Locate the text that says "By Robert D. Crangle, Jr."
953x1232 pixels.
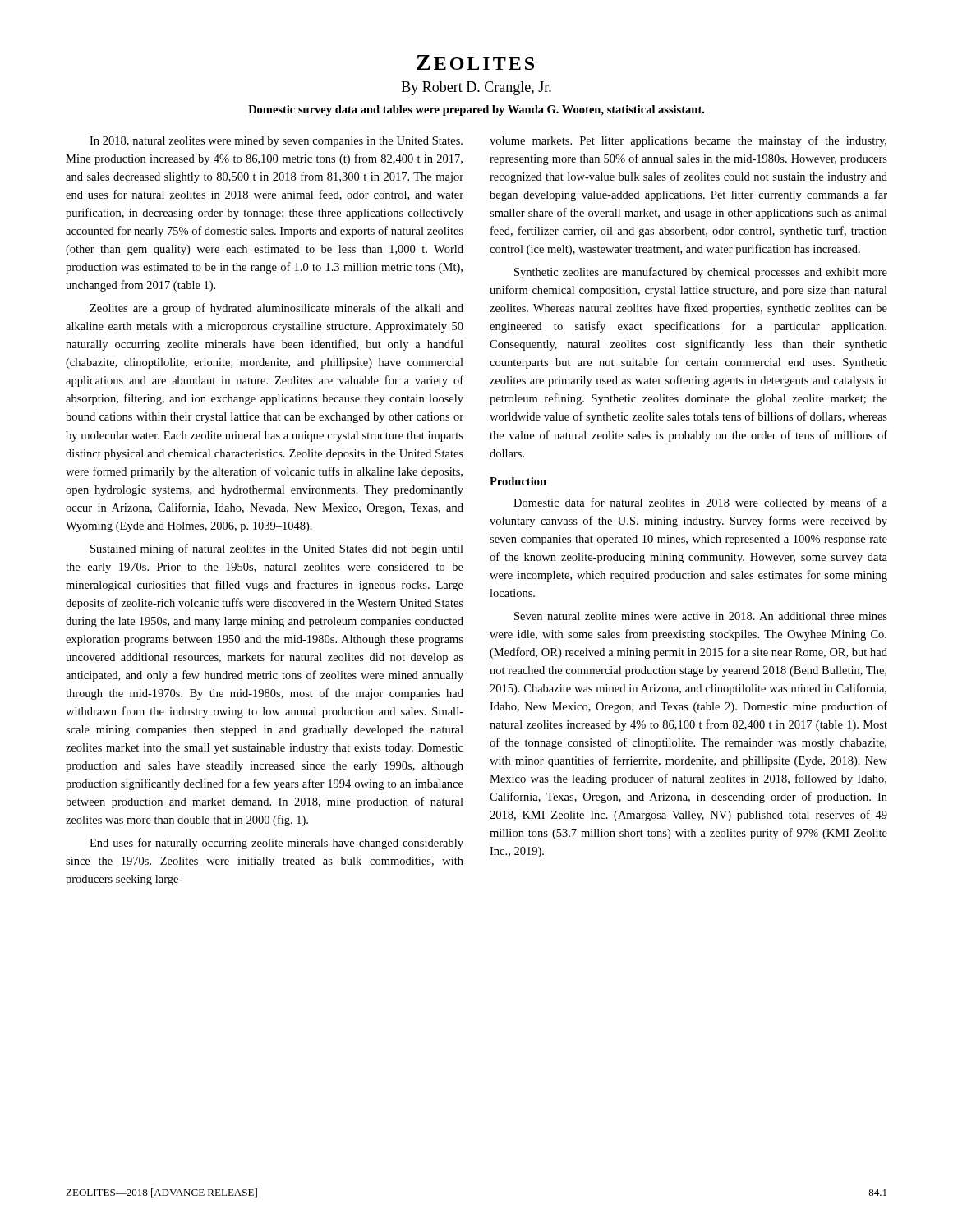(x=476, y=87)
